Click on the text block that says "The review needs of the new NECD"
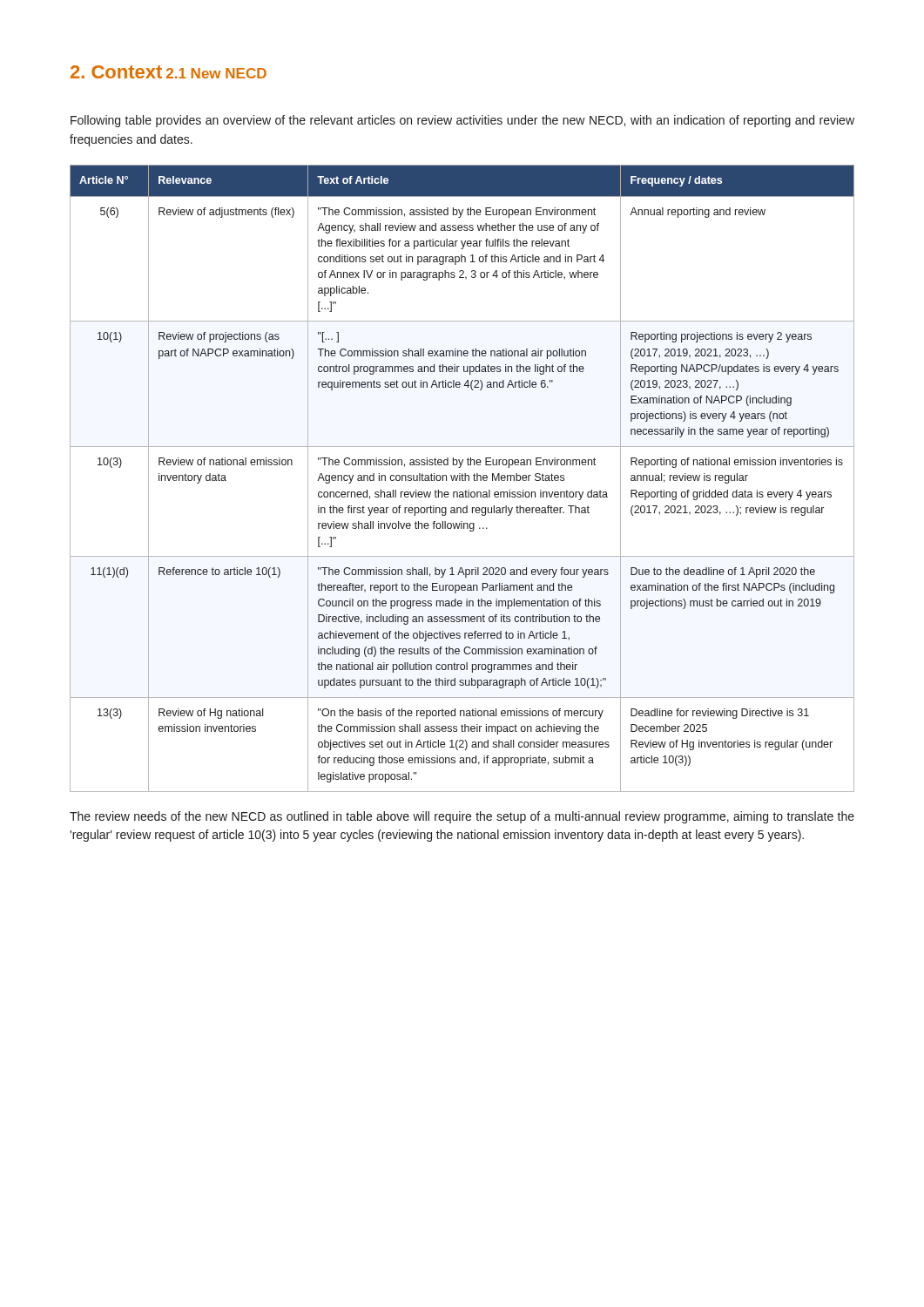924x1307 pixels. [x=462, y=826]
